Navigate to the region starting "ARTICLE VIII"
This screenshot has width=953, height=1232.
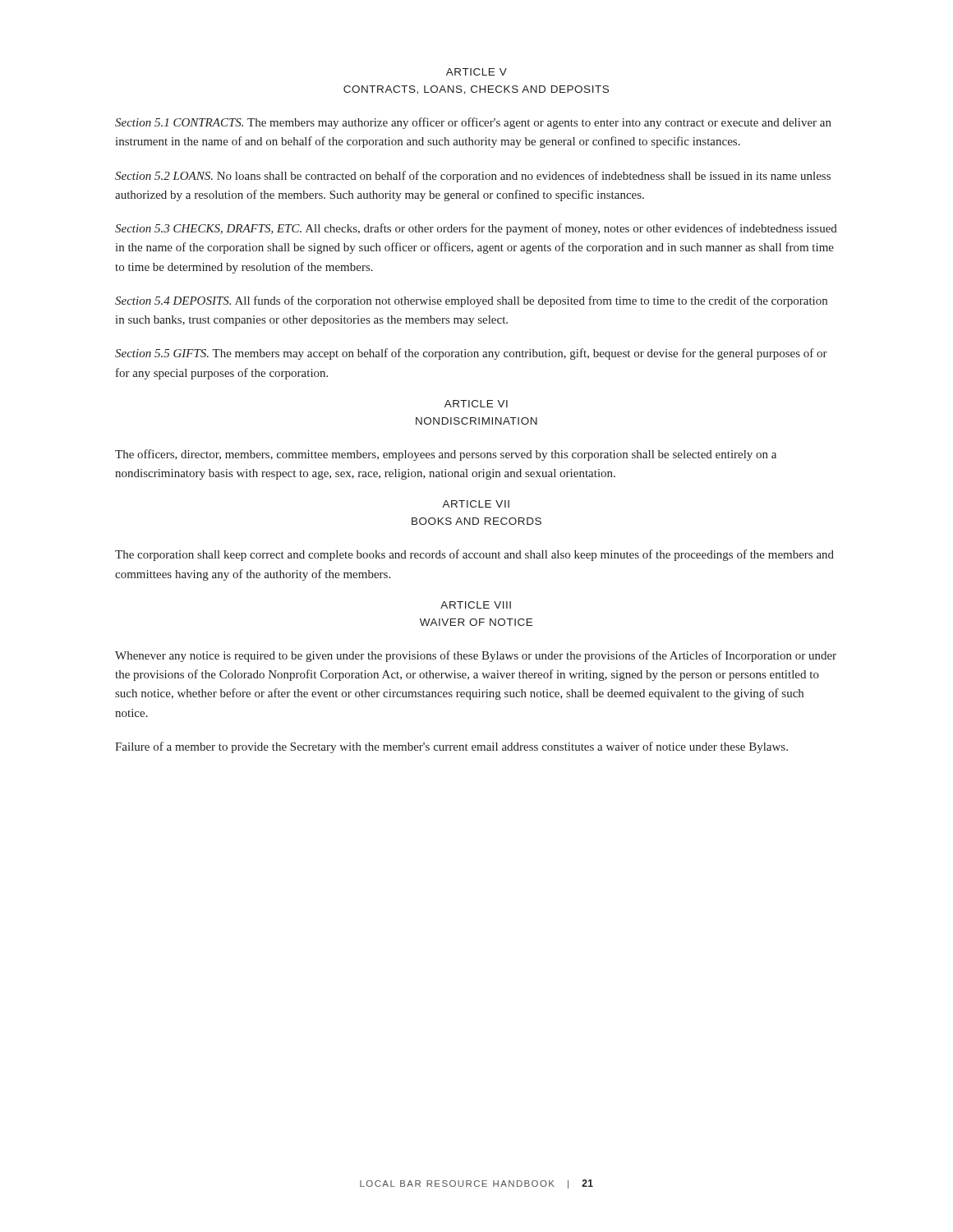[476, 605]
